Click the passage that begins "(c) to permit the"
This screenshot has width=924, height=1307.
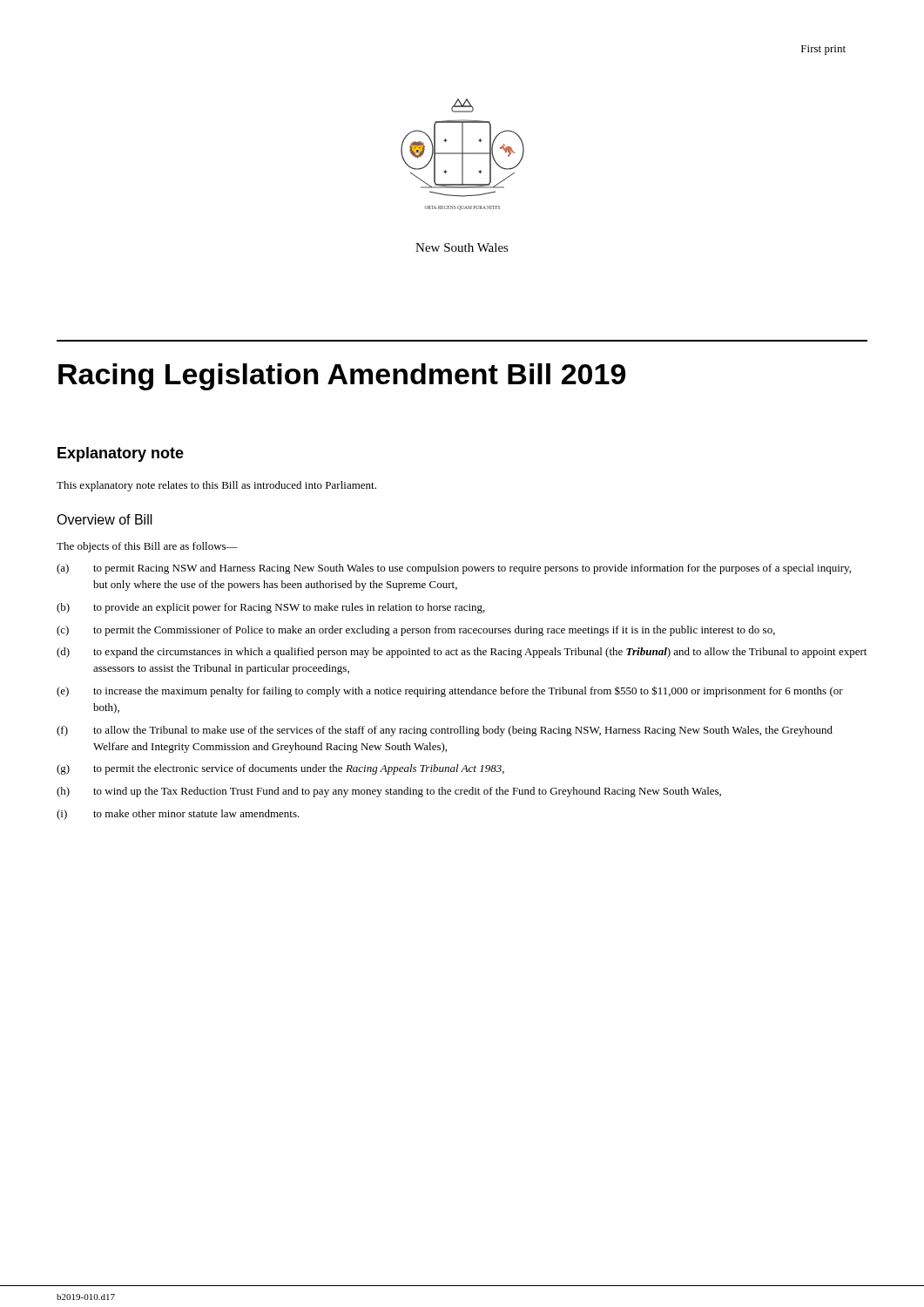pyautogui.click(x=462, y=630)
